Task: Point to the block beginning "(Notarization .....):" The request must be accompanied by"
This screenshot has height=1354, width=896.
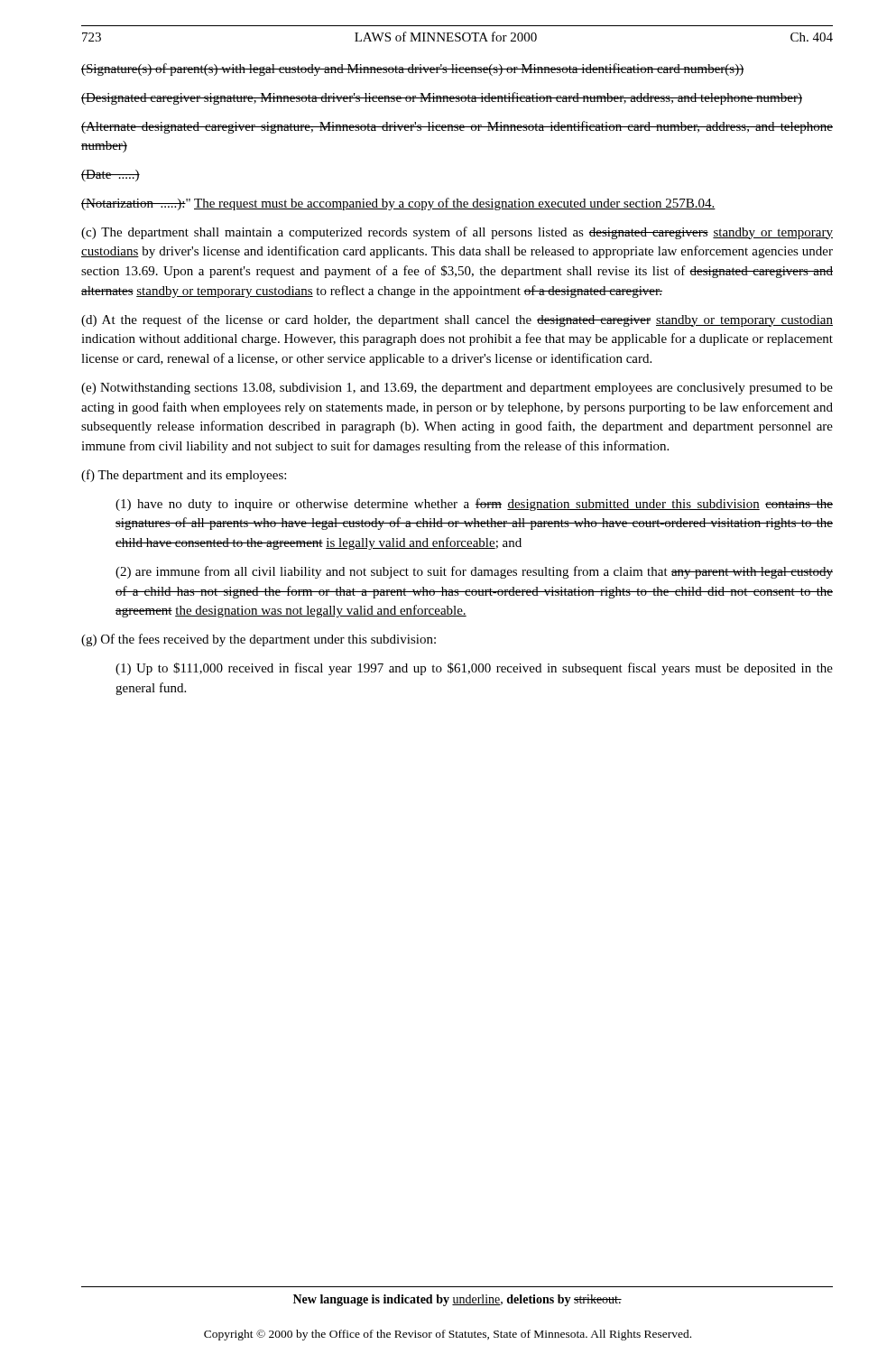Action: click(398, 203)
